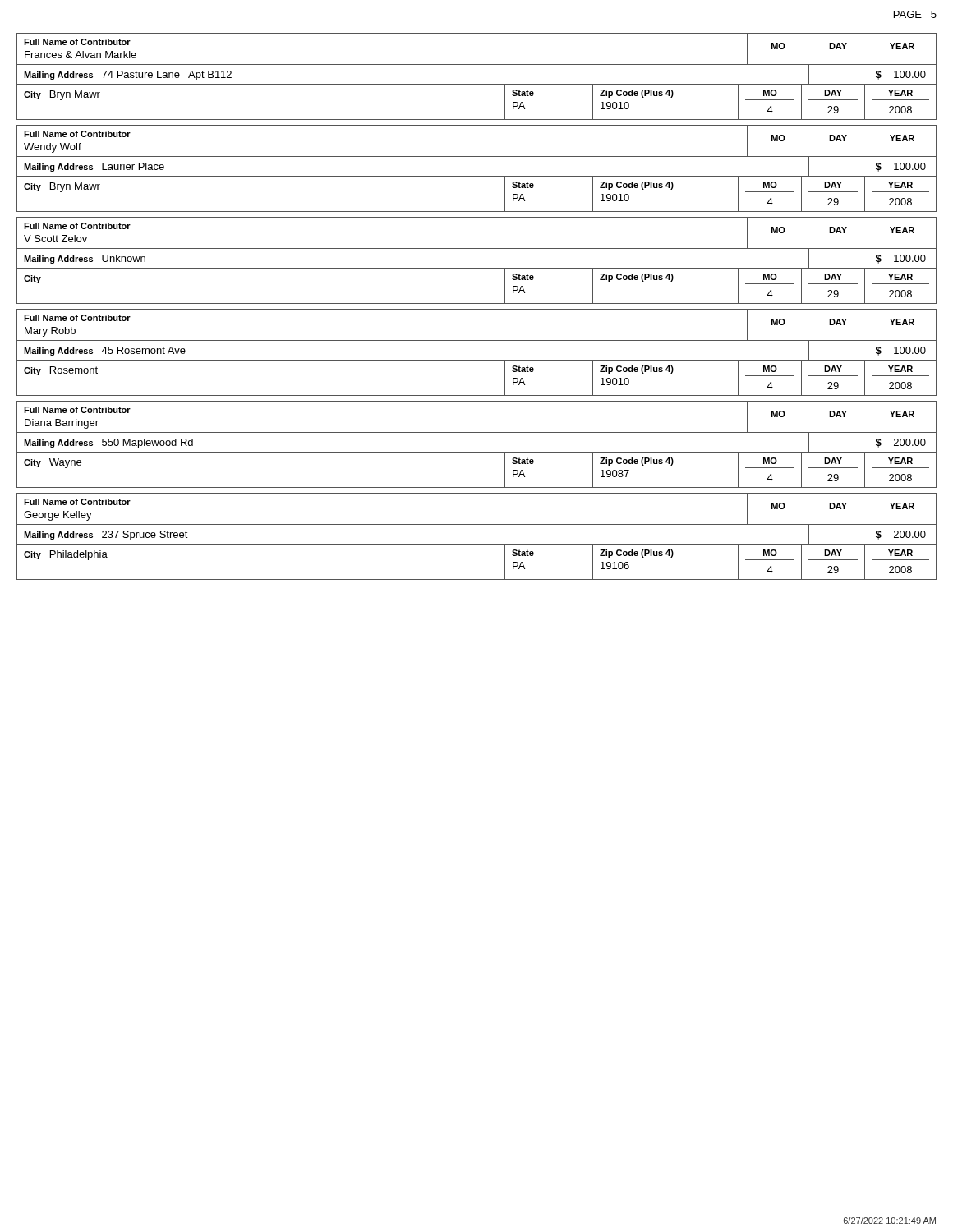Locate the table with the text "Full Name of Contributor Diana"

476,444
